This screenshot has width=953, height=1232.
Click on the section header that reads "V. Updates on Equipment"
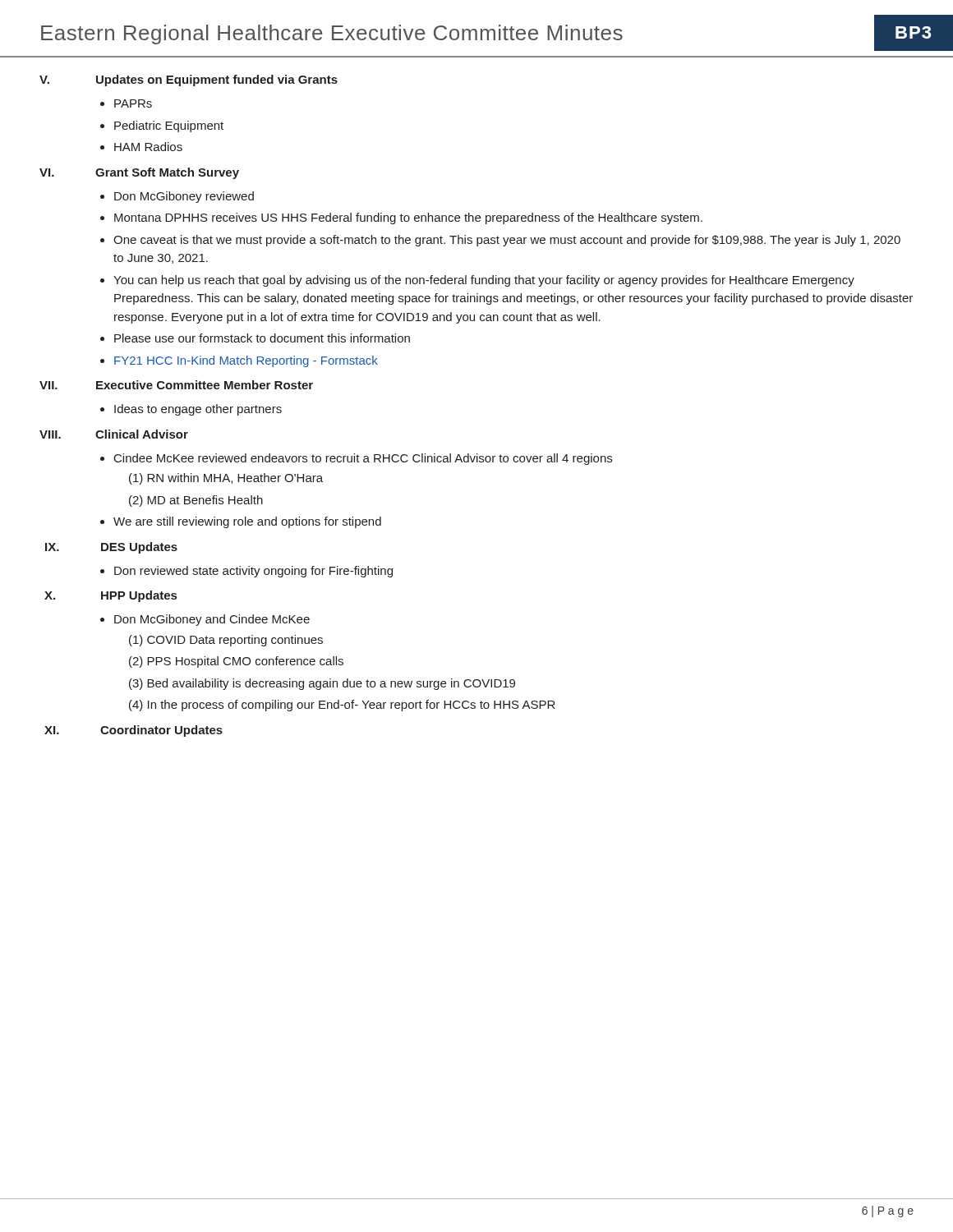pyautogui.click(x=189, y=80)
